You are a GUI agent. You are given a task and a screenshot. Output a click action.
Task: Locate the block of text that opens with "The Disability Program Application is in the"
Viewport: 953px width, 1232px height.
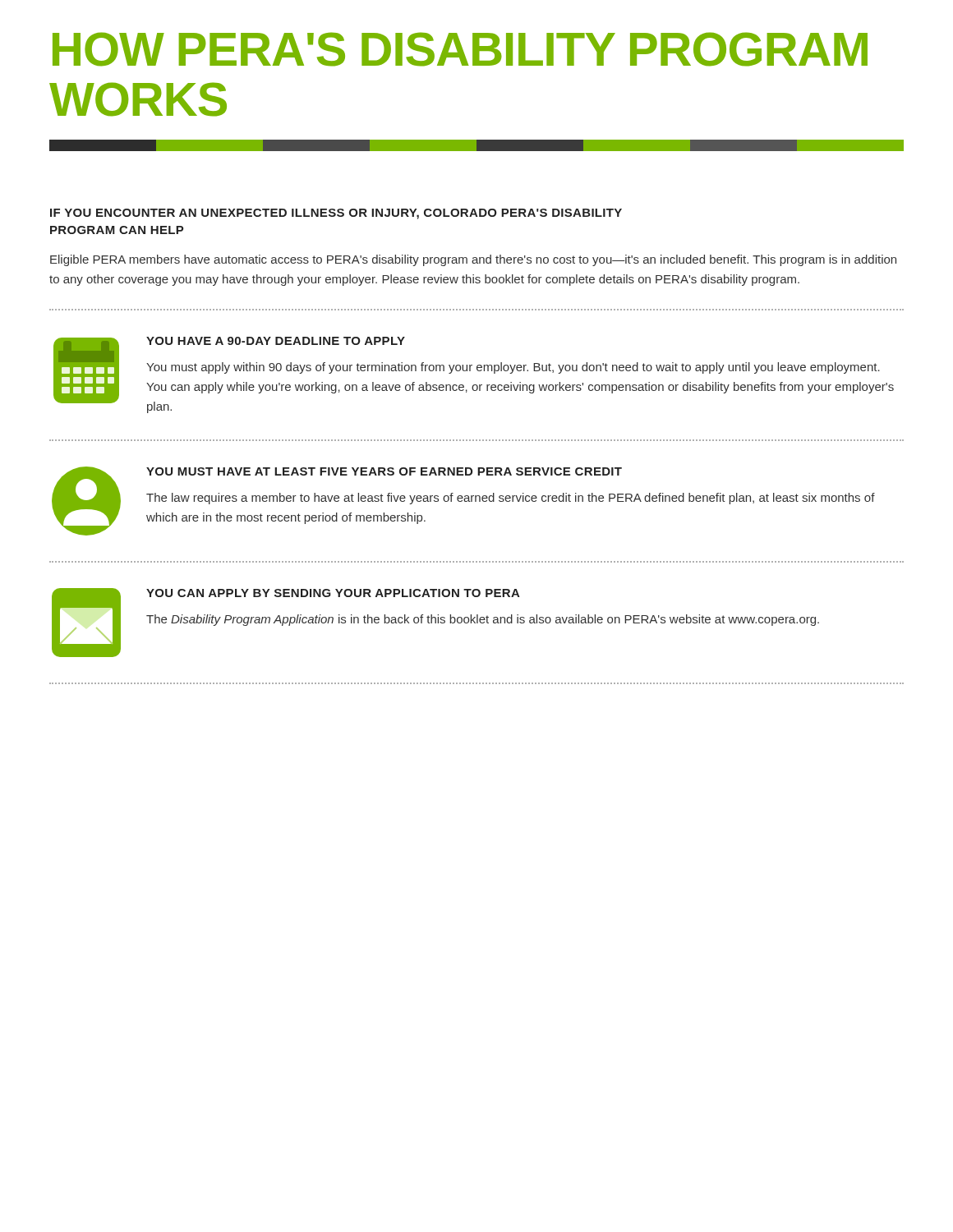pos(483,619)
